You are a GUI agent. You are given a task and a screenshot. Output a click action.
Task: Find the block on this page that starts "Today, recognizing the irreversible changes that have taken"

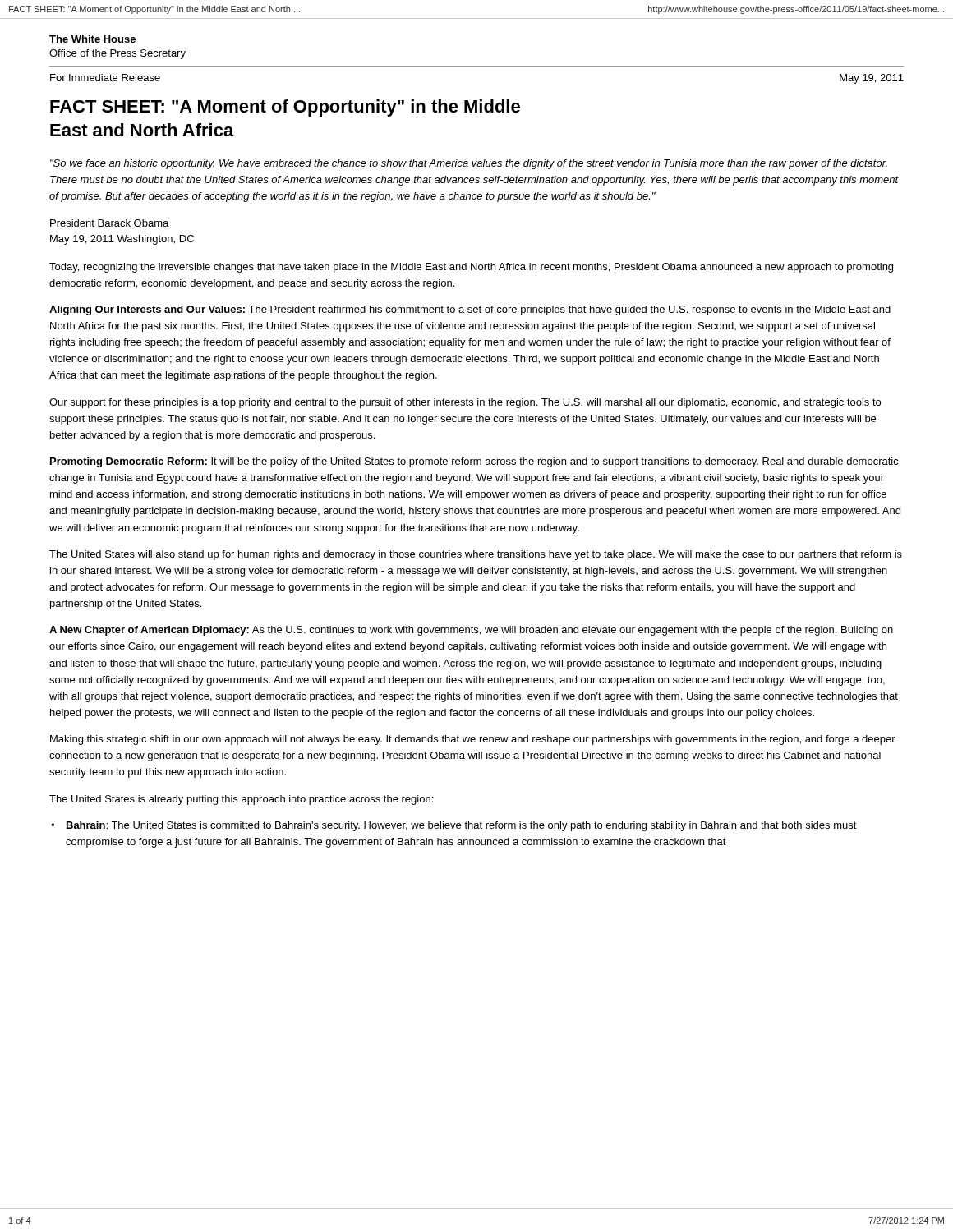(472, 274)
